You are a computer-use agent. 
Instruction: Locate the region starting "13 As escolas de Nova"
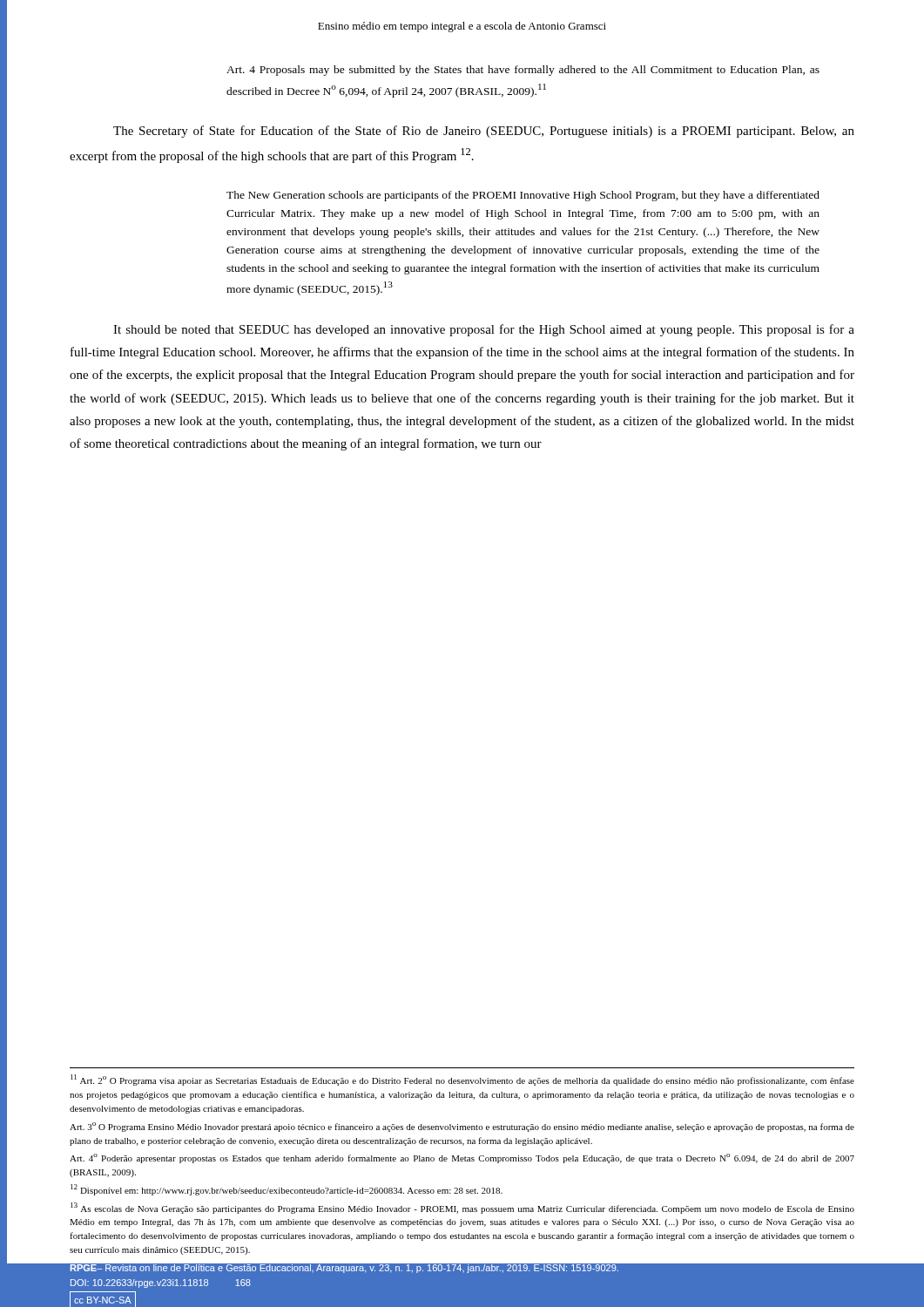(462, 1228)
